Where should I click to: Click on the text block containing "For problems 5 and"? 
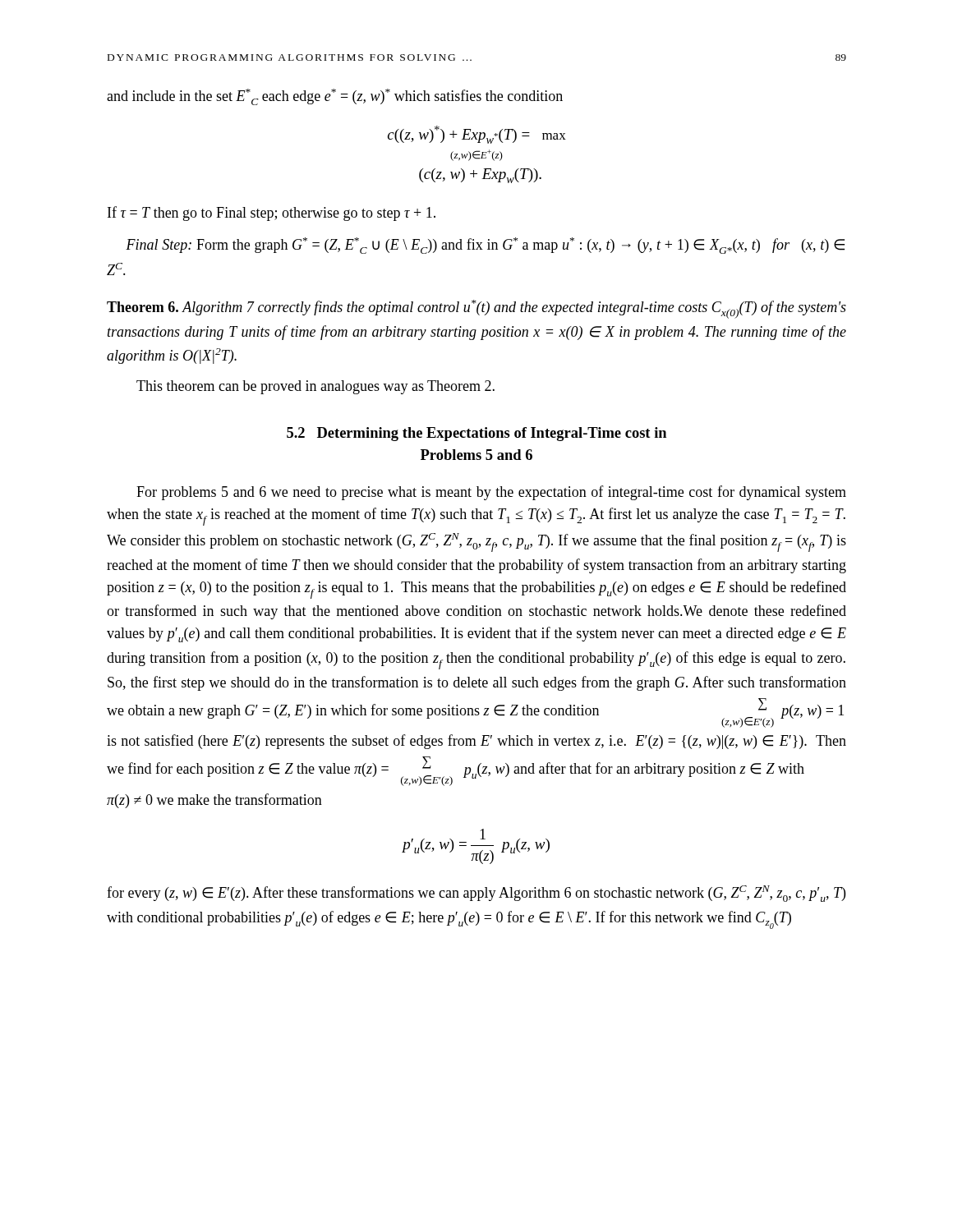point(476,607)
